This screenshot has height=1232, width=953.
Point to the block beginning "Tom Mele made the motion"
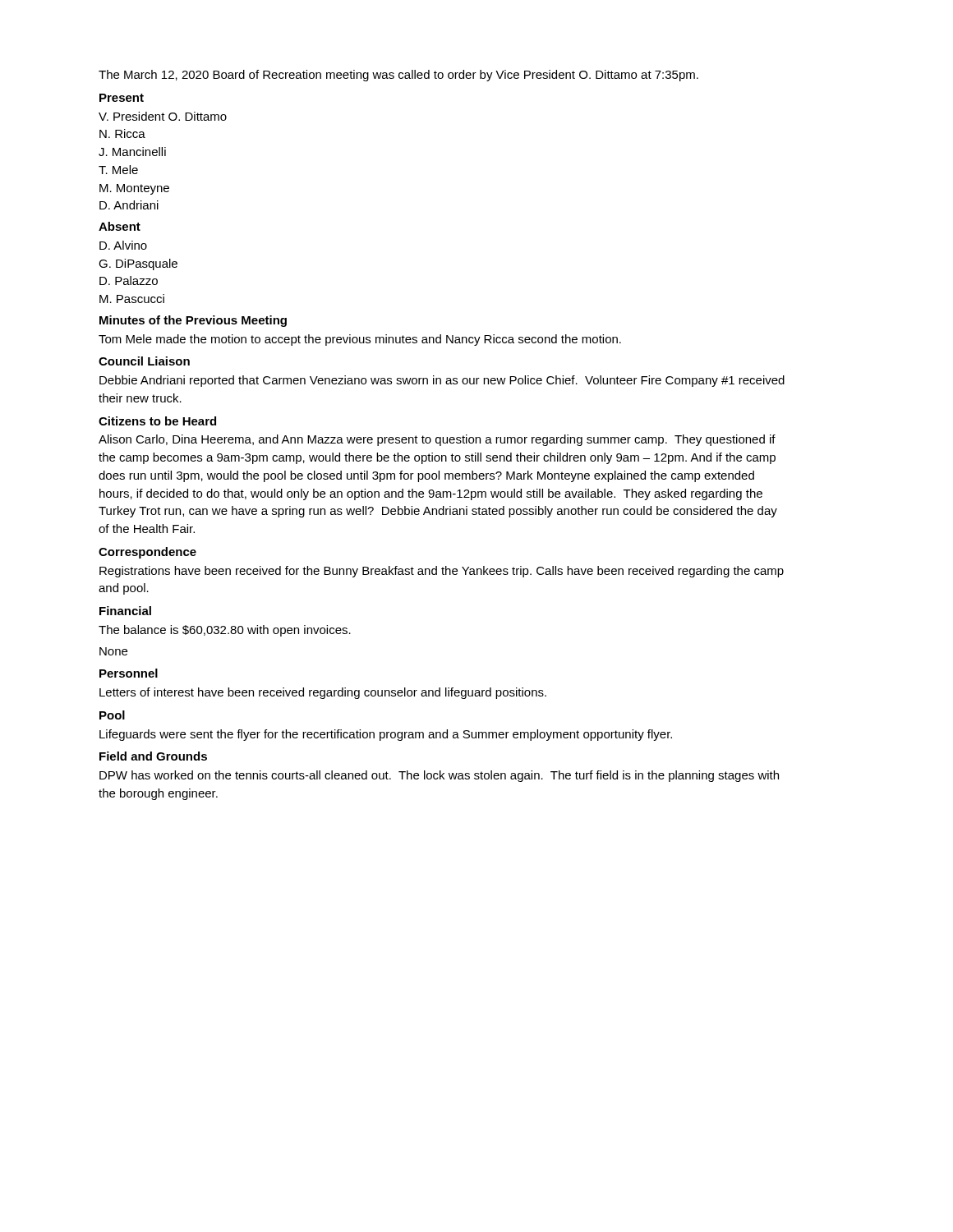(360, 338)
